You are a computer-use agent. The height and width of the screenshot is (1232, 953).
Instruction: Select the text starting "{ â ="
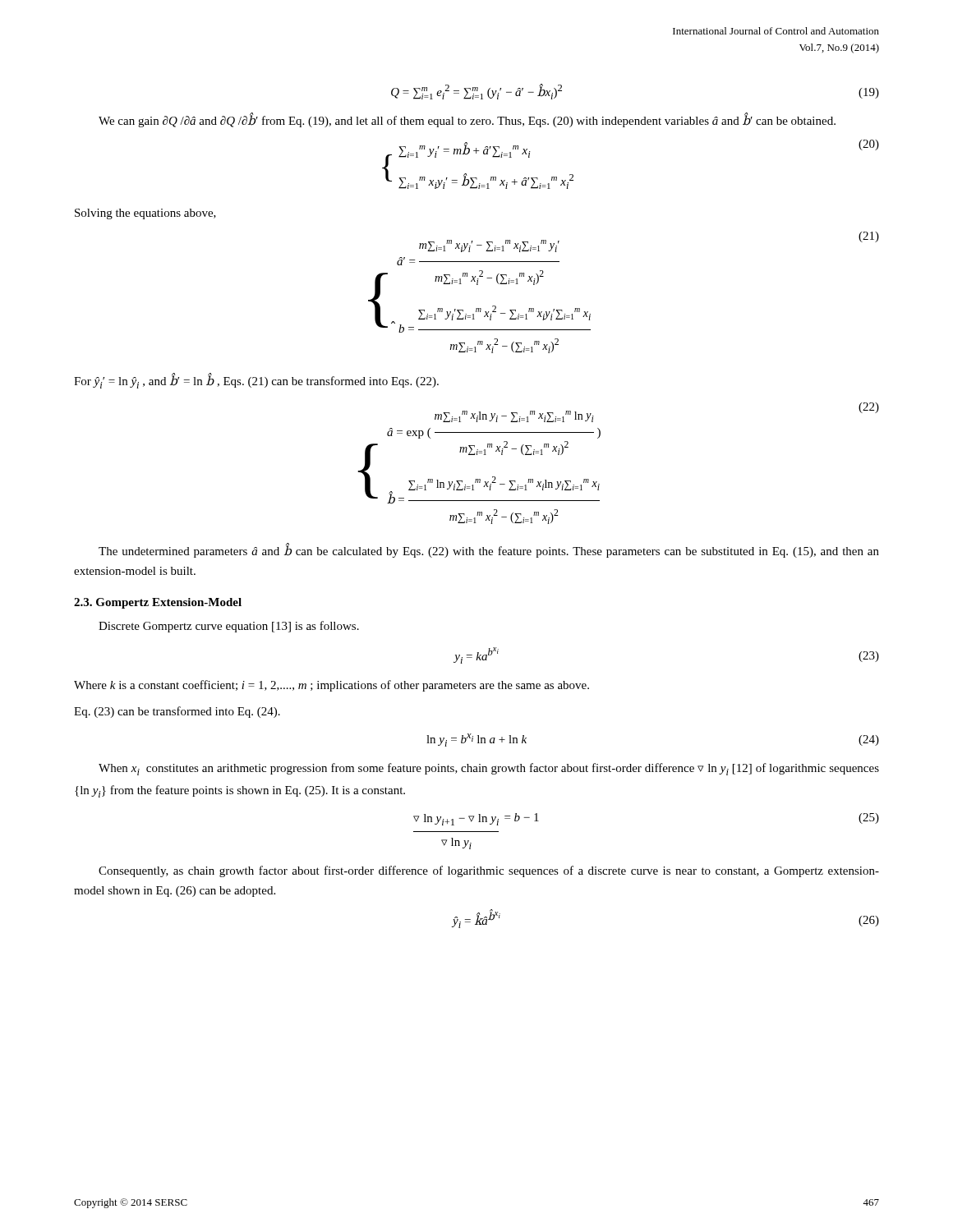[x=514, y=413]
